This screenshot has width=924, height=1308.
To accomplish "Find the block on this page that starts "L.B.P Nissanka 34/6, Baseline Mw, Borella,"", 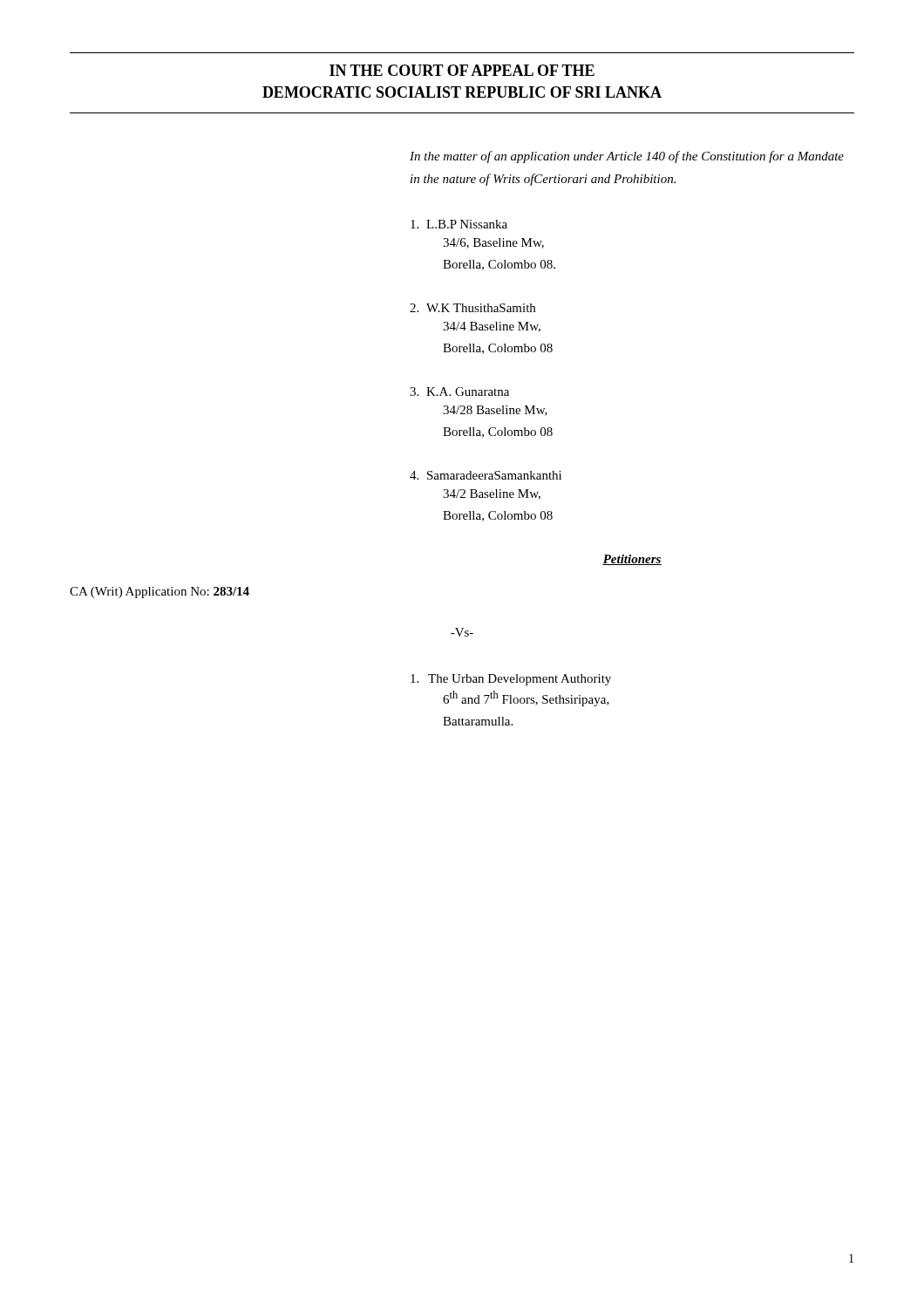I will pos(459,224).
